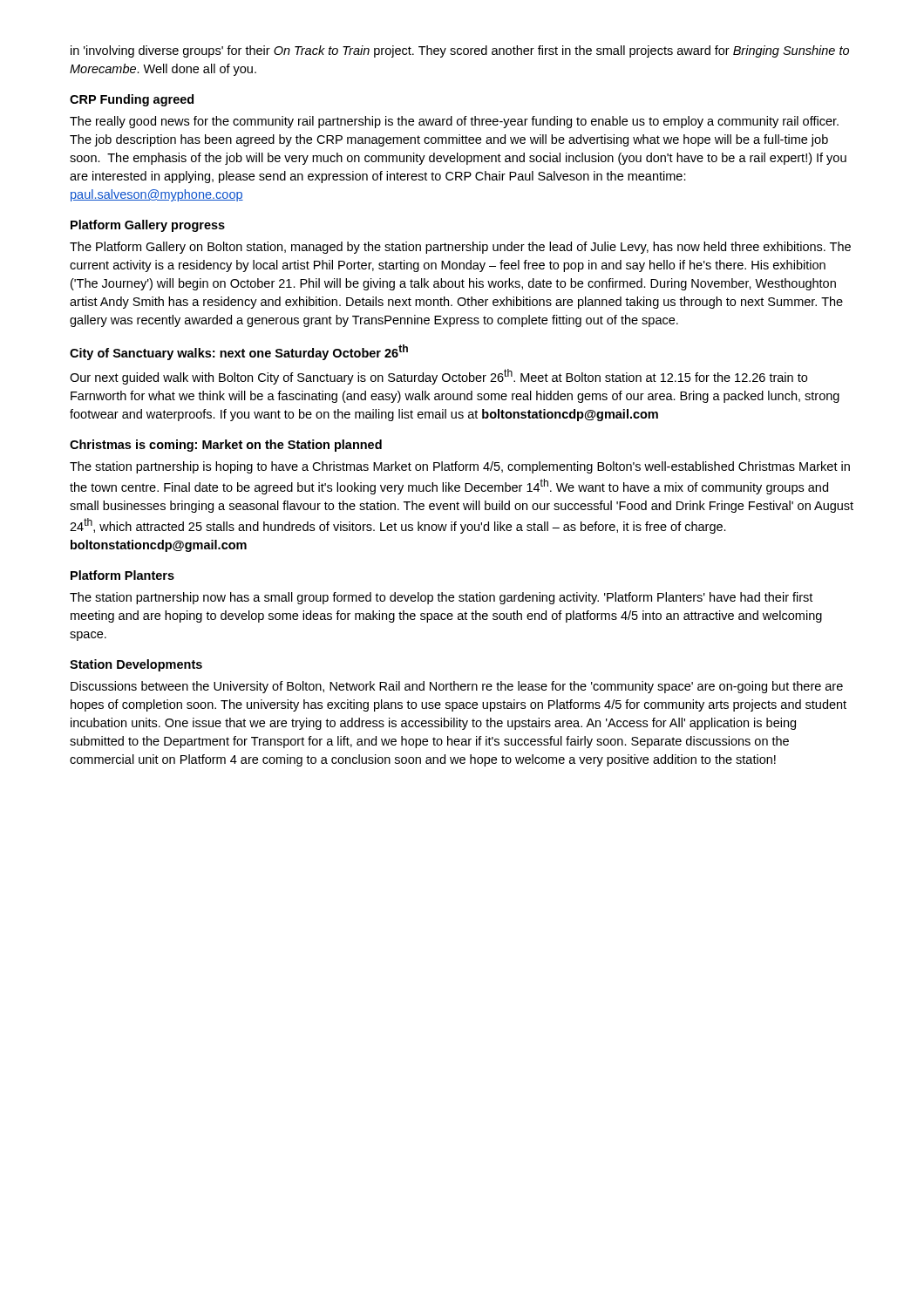The width and height of the screenshot is (924, 1308).
Task: Click the passage that begins "in 'involving diverse groups'"
Action: [460, 60]
